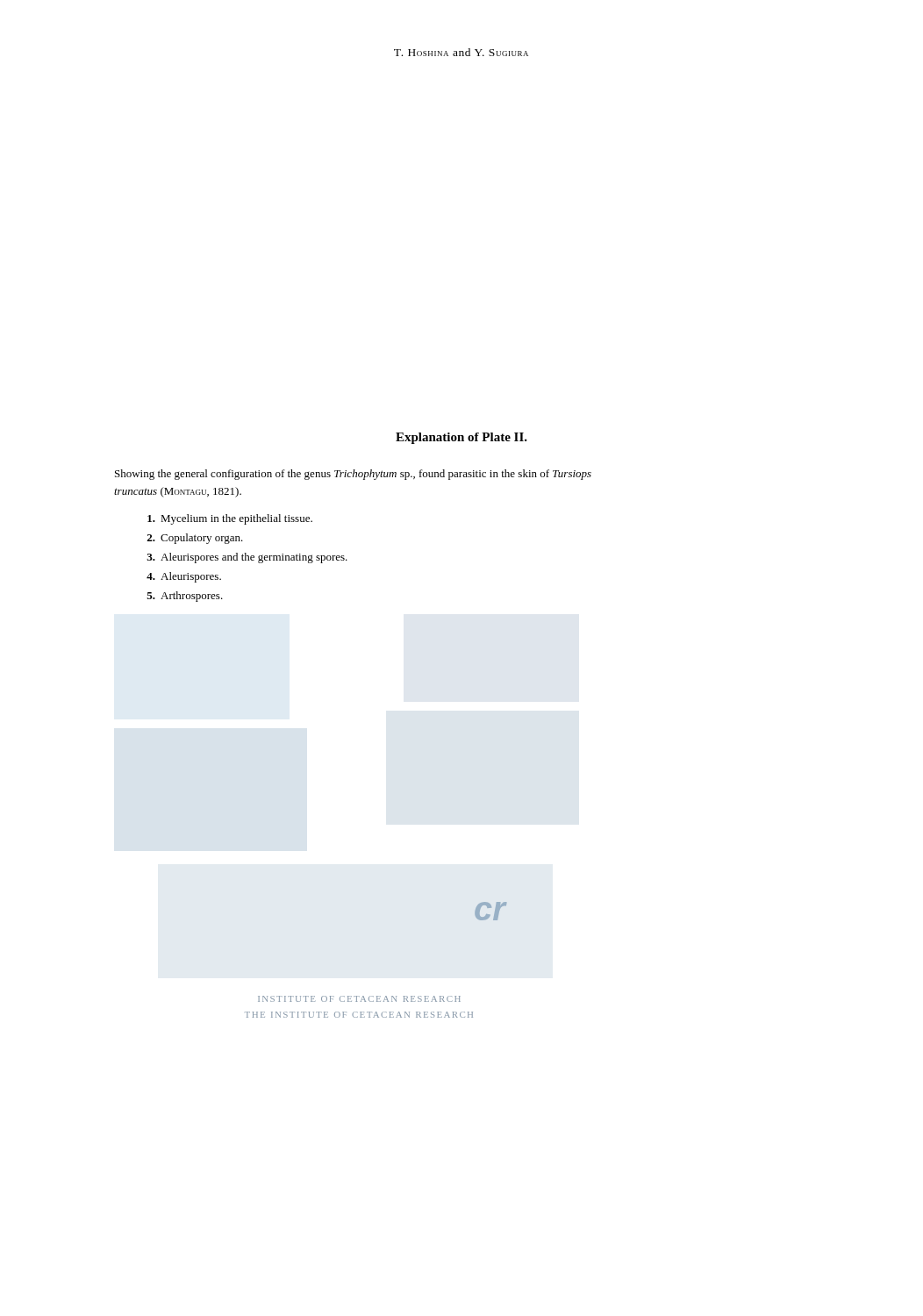
Task: Point to the block beginning "Showing the general configuration of the genus Trichophytum"
Action: [x=353, y=482]
